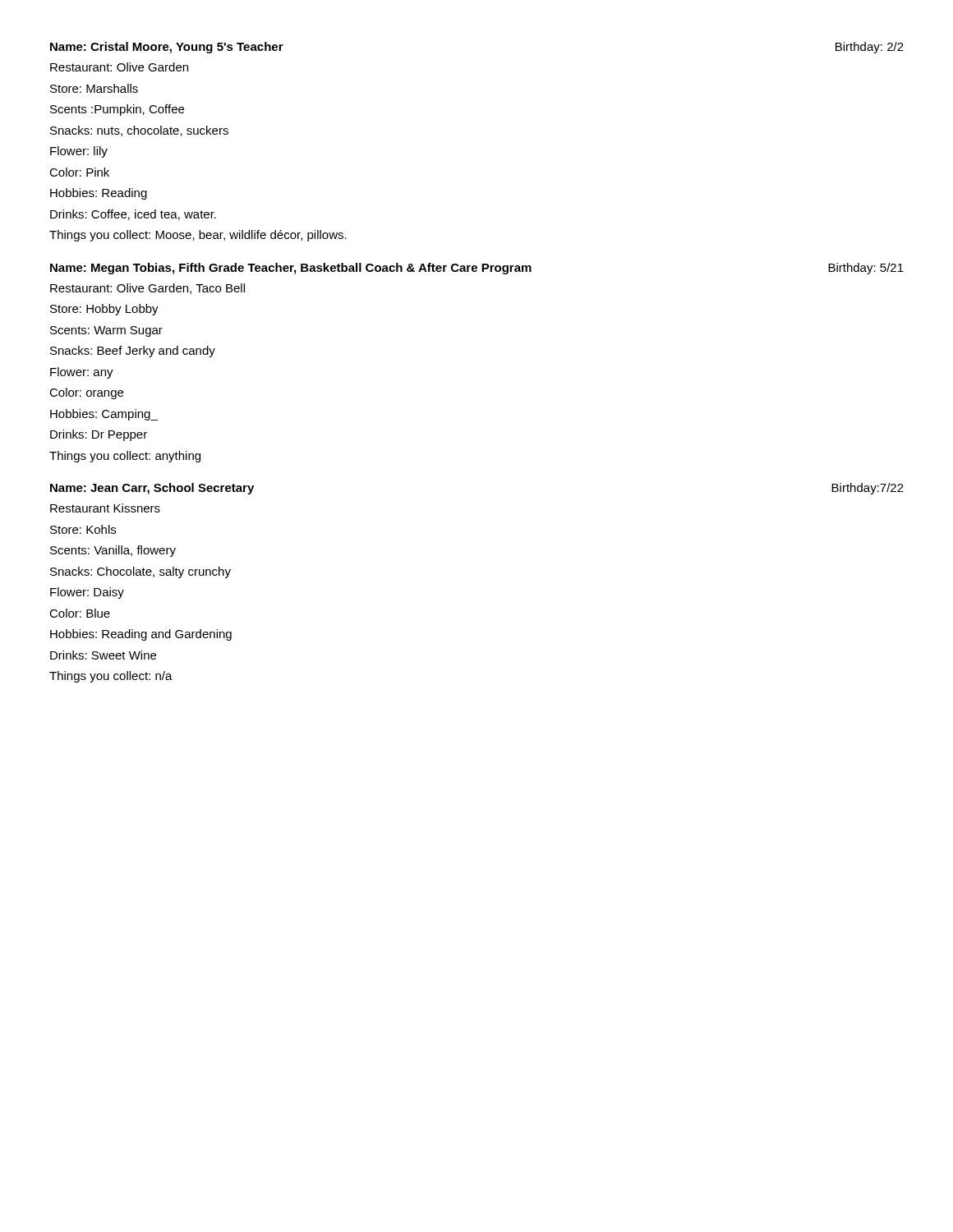Navigate to the passage starting "Store: Kohls"
Image resolution: width=953 pixels, height=1232 pixels.
83,529
